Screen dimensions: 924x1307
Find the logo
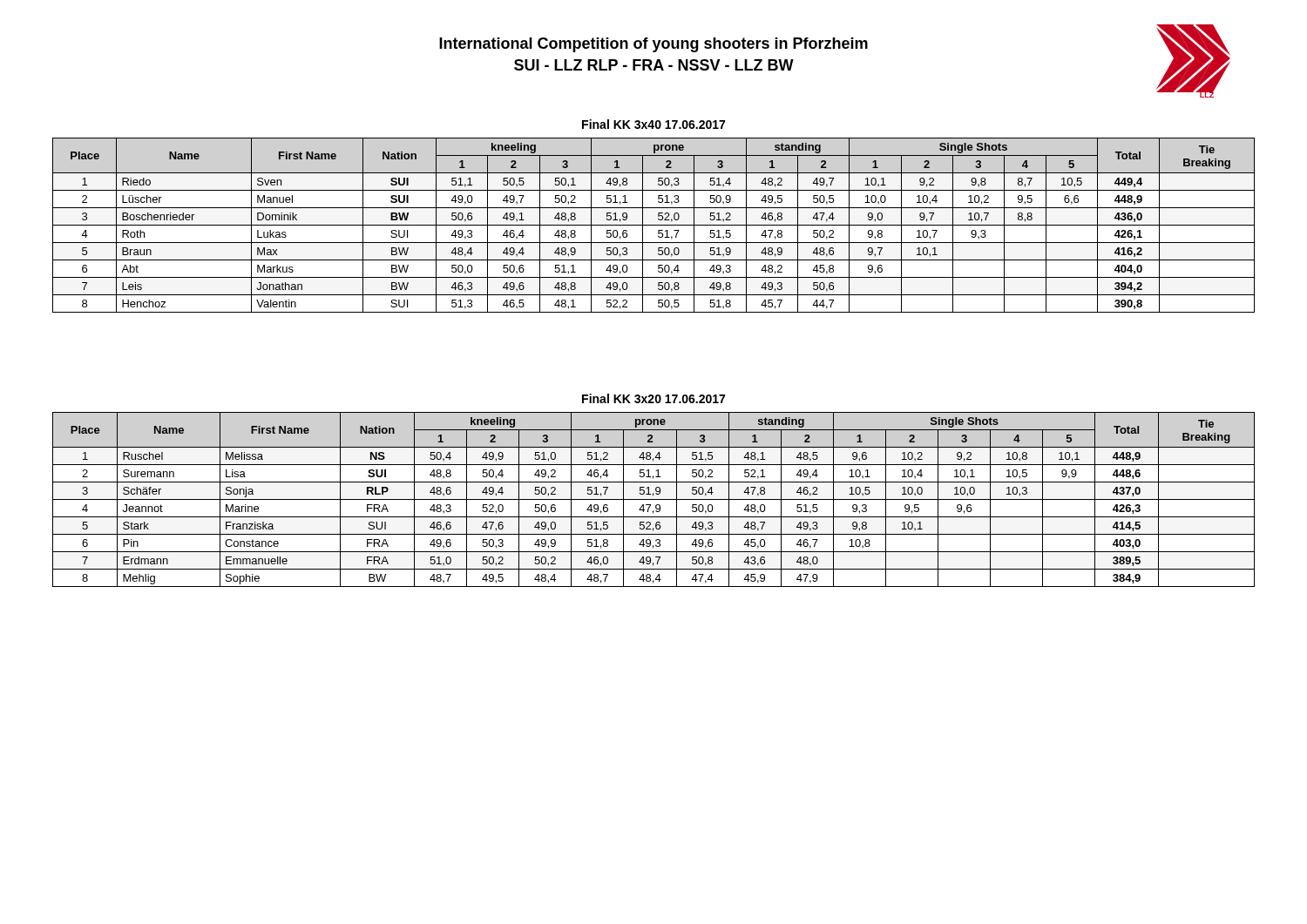pos(1202,57)
